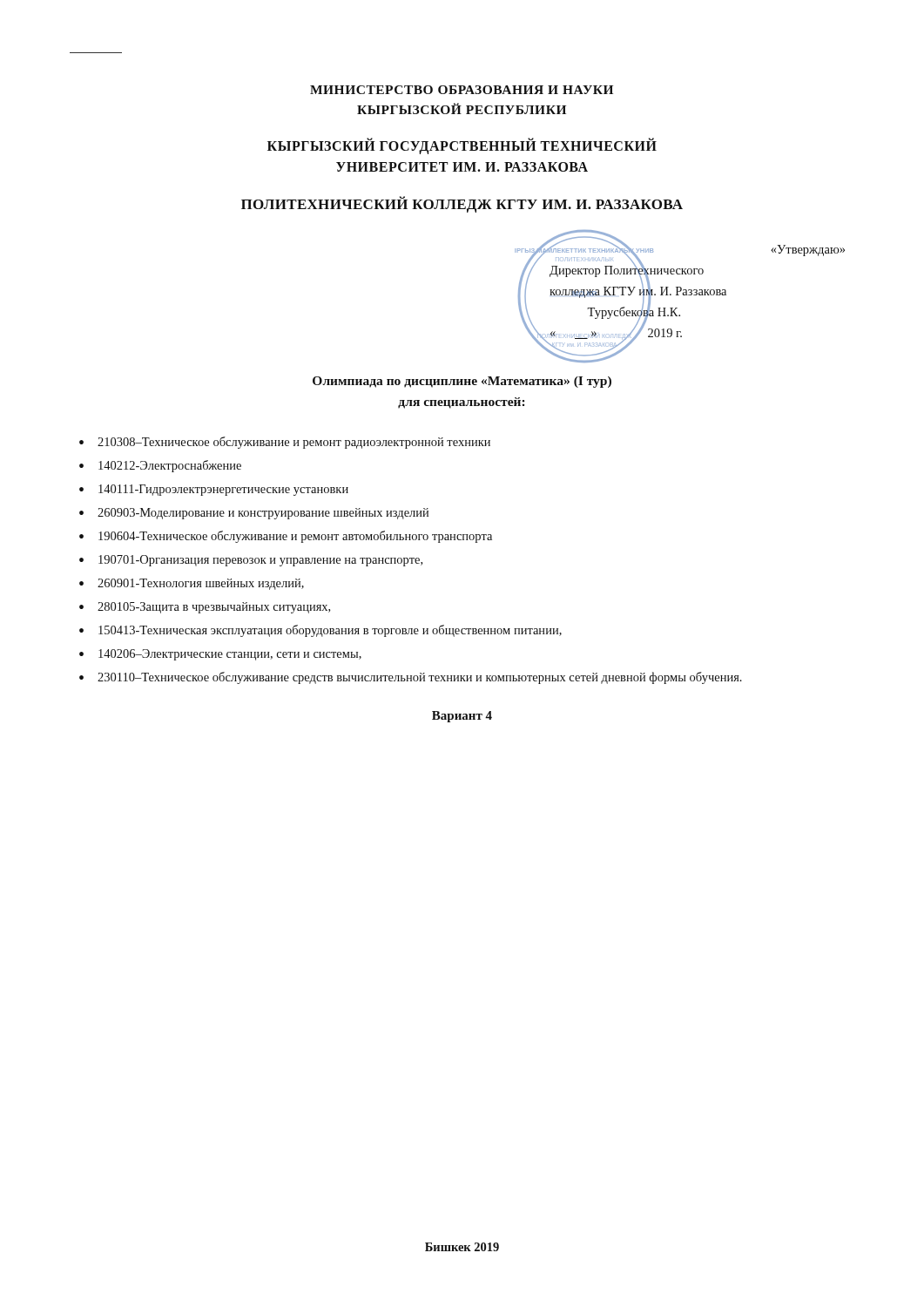The image size is (924, 1307).
Task: Find "• 280105-Защита в чрезвычайных ситуациях," on this page
Action: (x=205, y=608)
